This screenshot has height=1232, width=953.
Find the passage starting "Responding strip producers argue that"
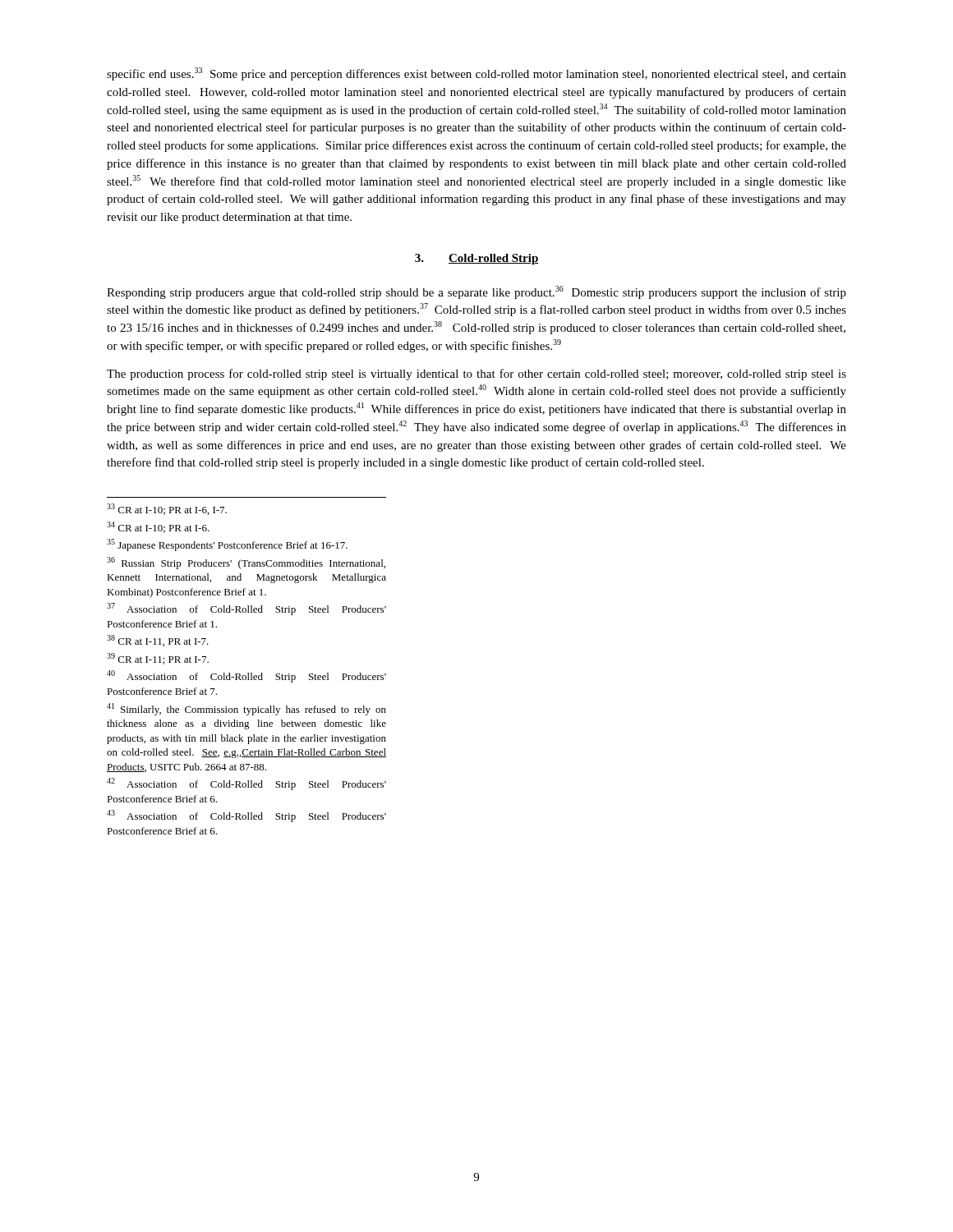tap(476, 319)
